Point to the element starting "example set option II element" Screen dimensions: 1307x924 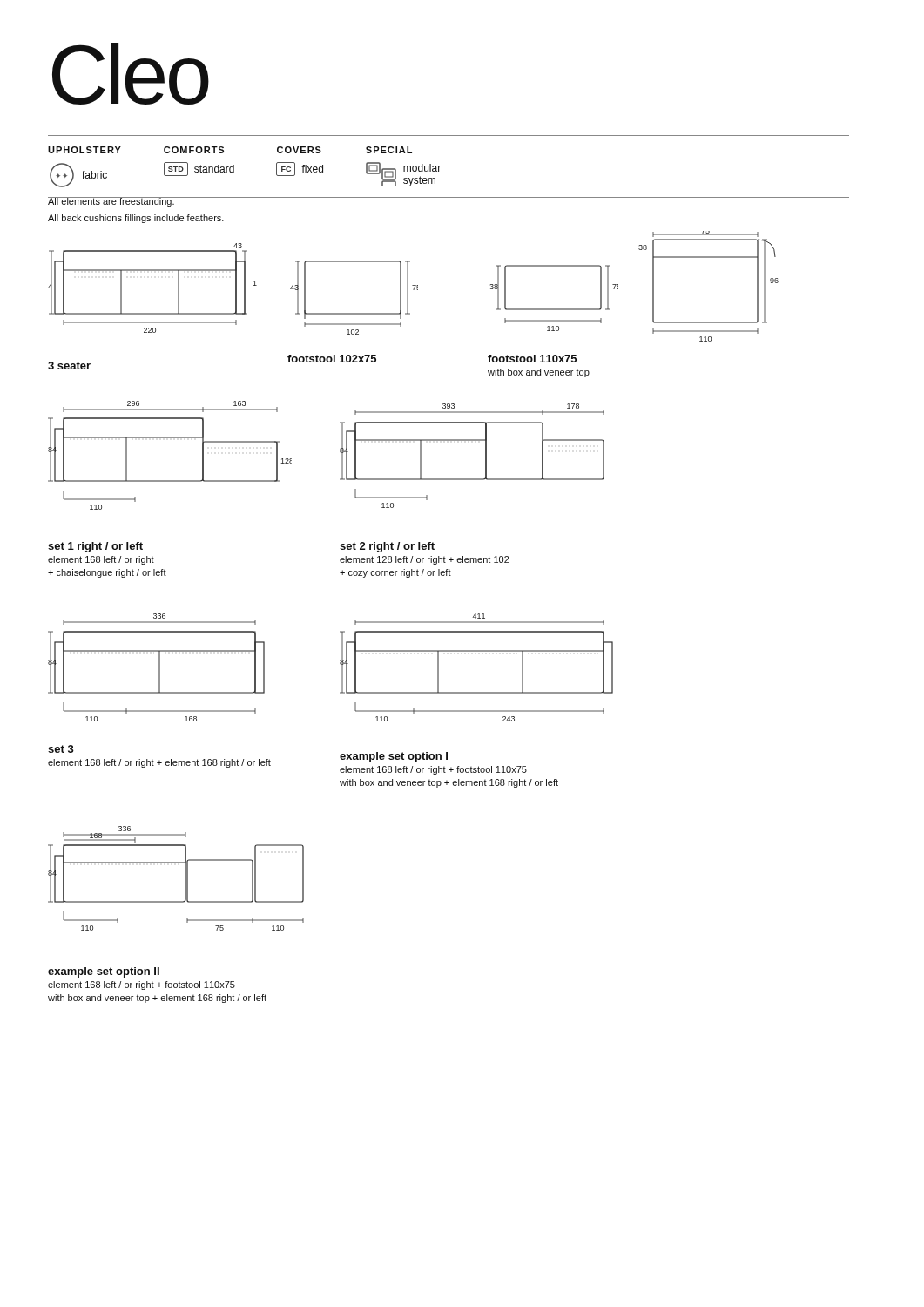coord(157,985)
